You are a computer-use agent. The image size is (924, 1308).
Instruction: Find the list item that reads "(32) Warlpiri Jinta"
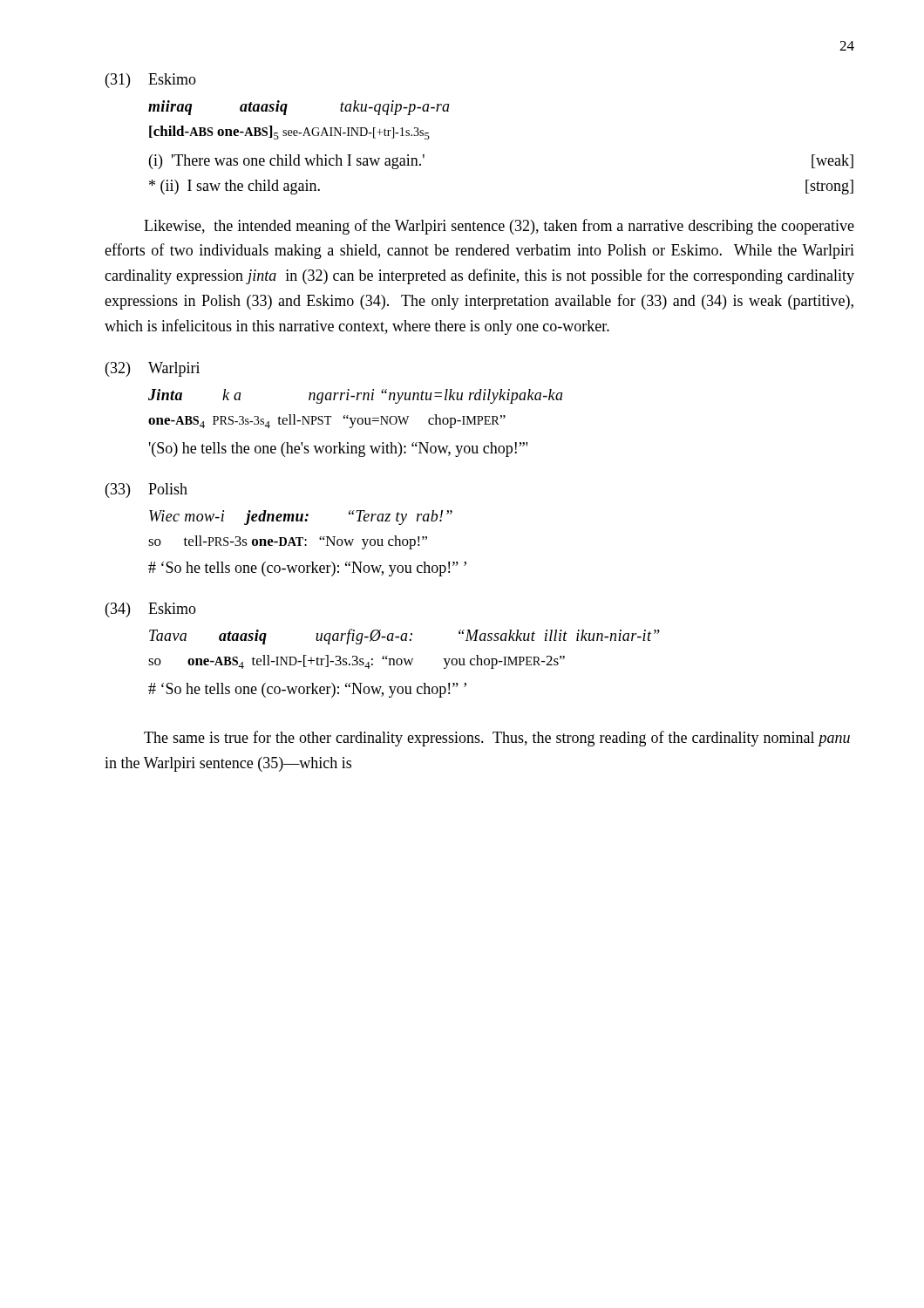pos(479,408)
